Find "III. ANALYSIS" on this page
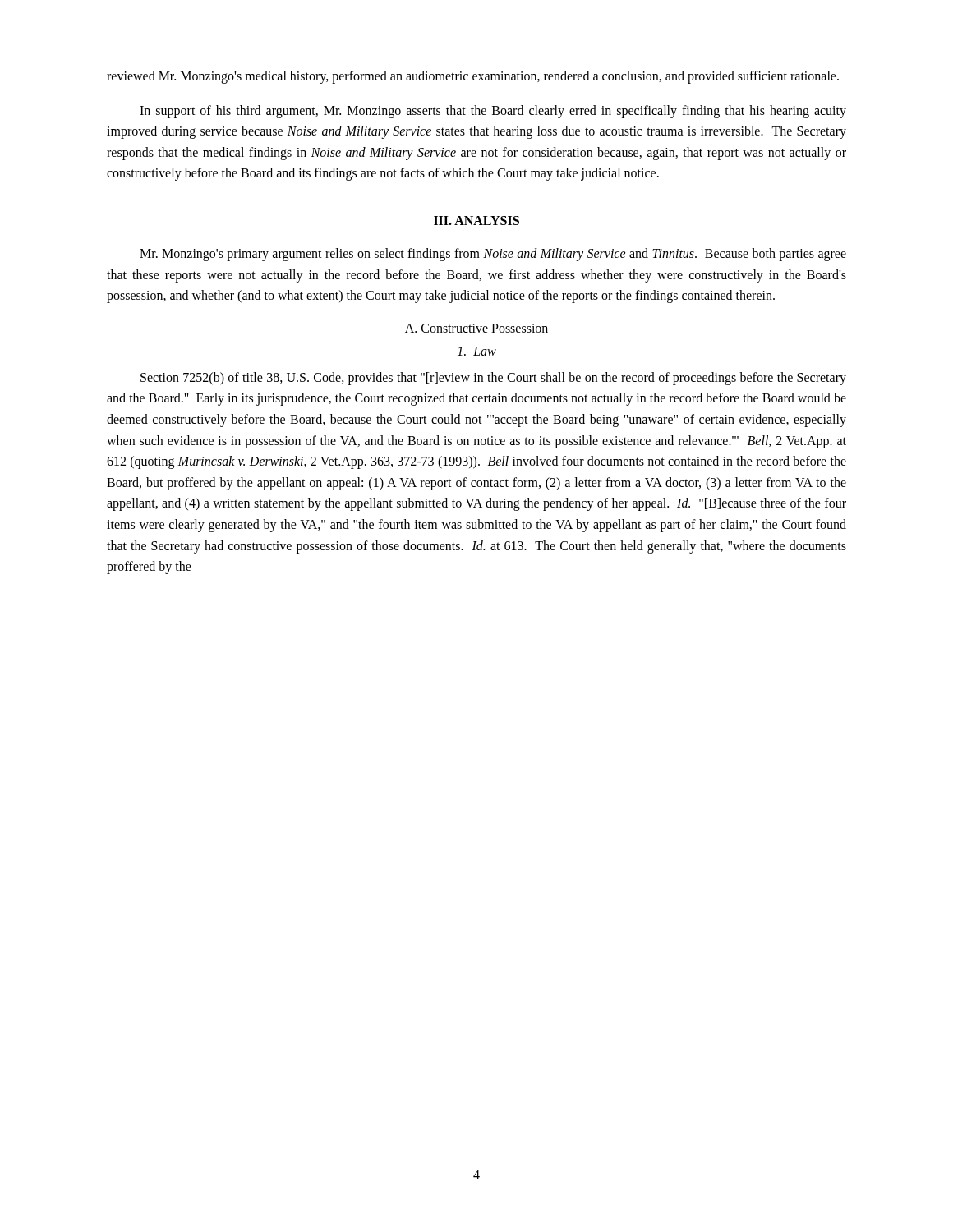This screenshot has height=1232, width=953. [476, 220]
